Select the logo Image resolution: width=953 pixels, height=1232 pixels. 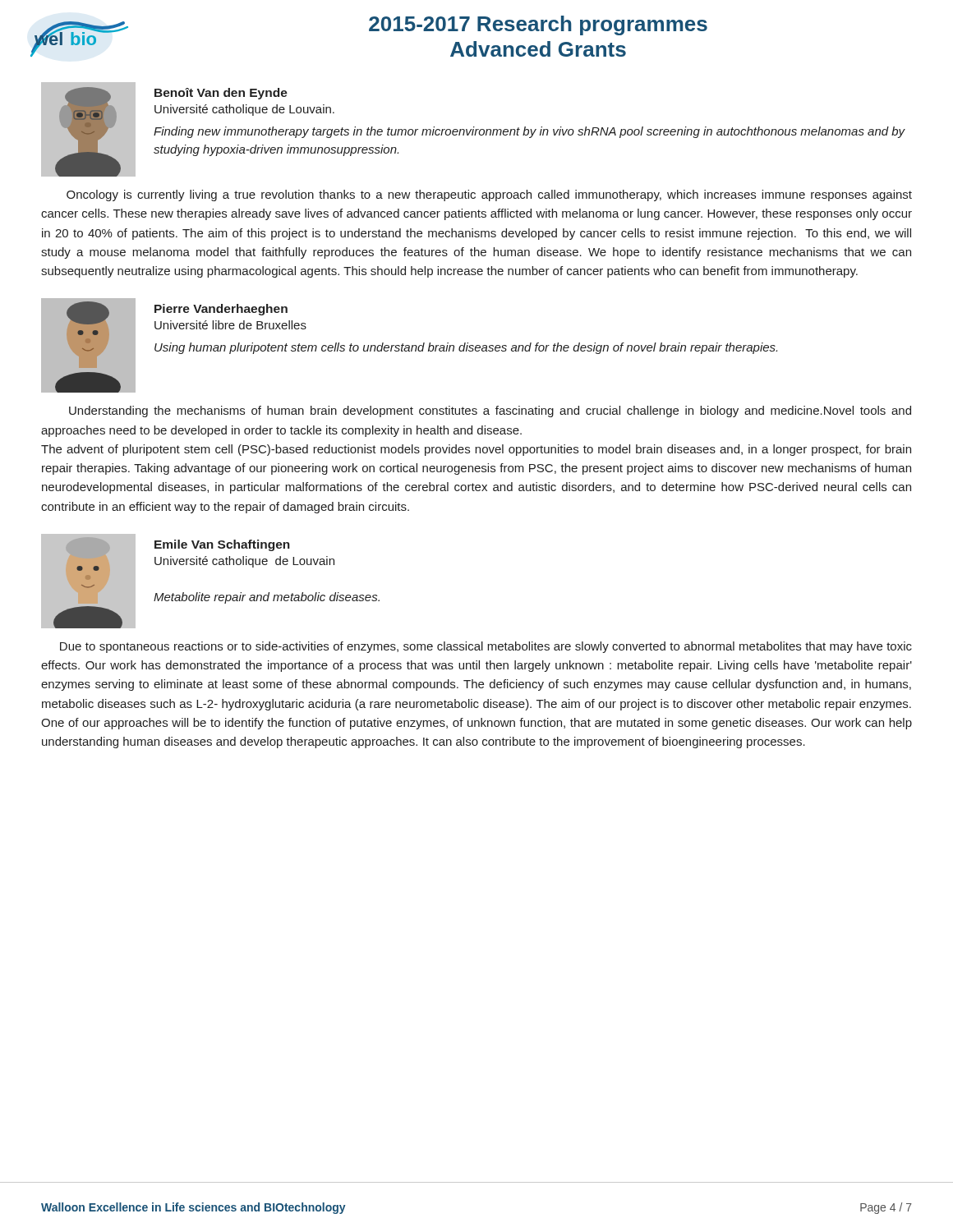(x=86, y=37)
